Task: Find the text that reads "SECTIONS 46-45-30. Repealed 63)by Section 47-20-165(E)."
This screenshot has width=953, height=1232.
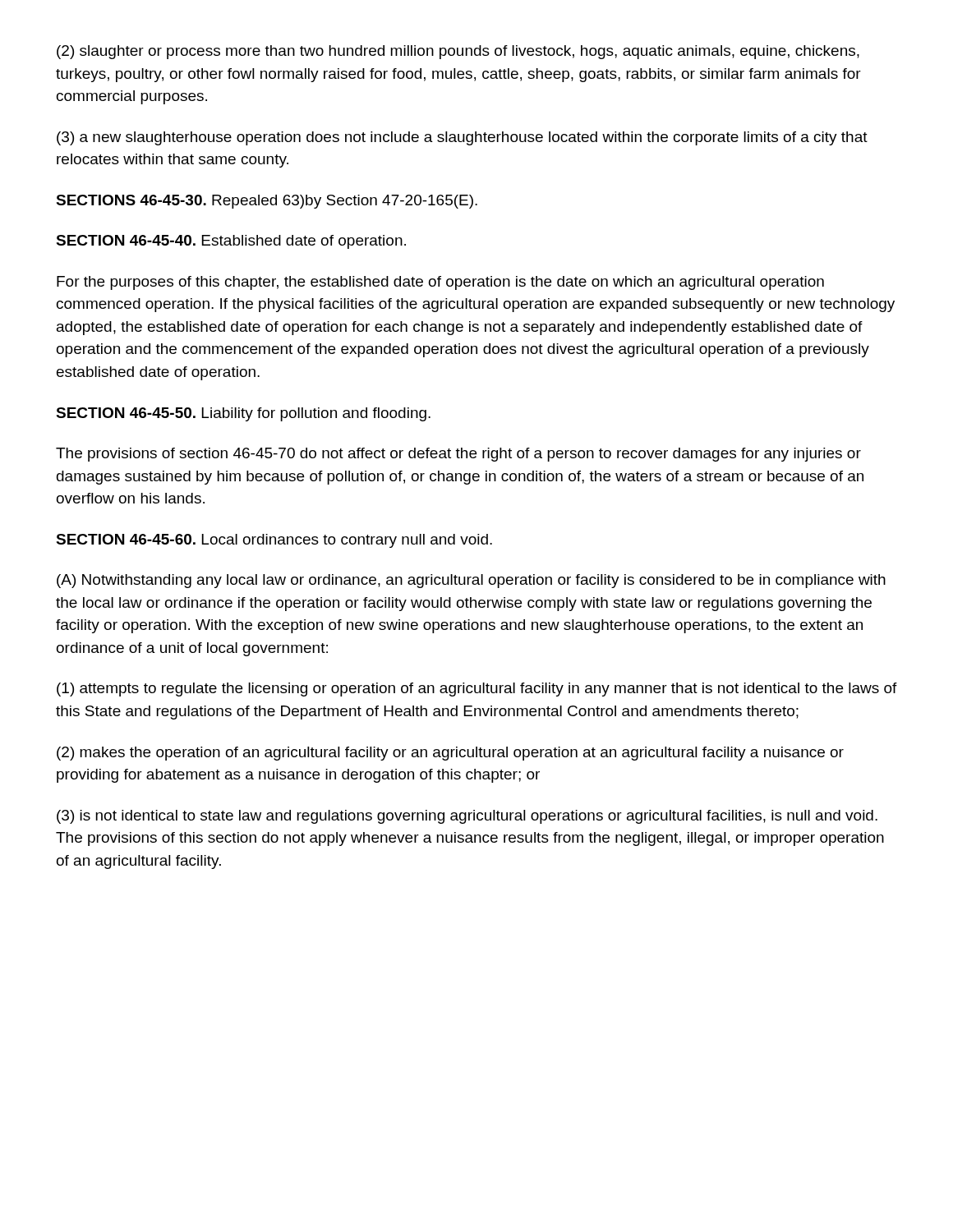Action: [476, 200]
